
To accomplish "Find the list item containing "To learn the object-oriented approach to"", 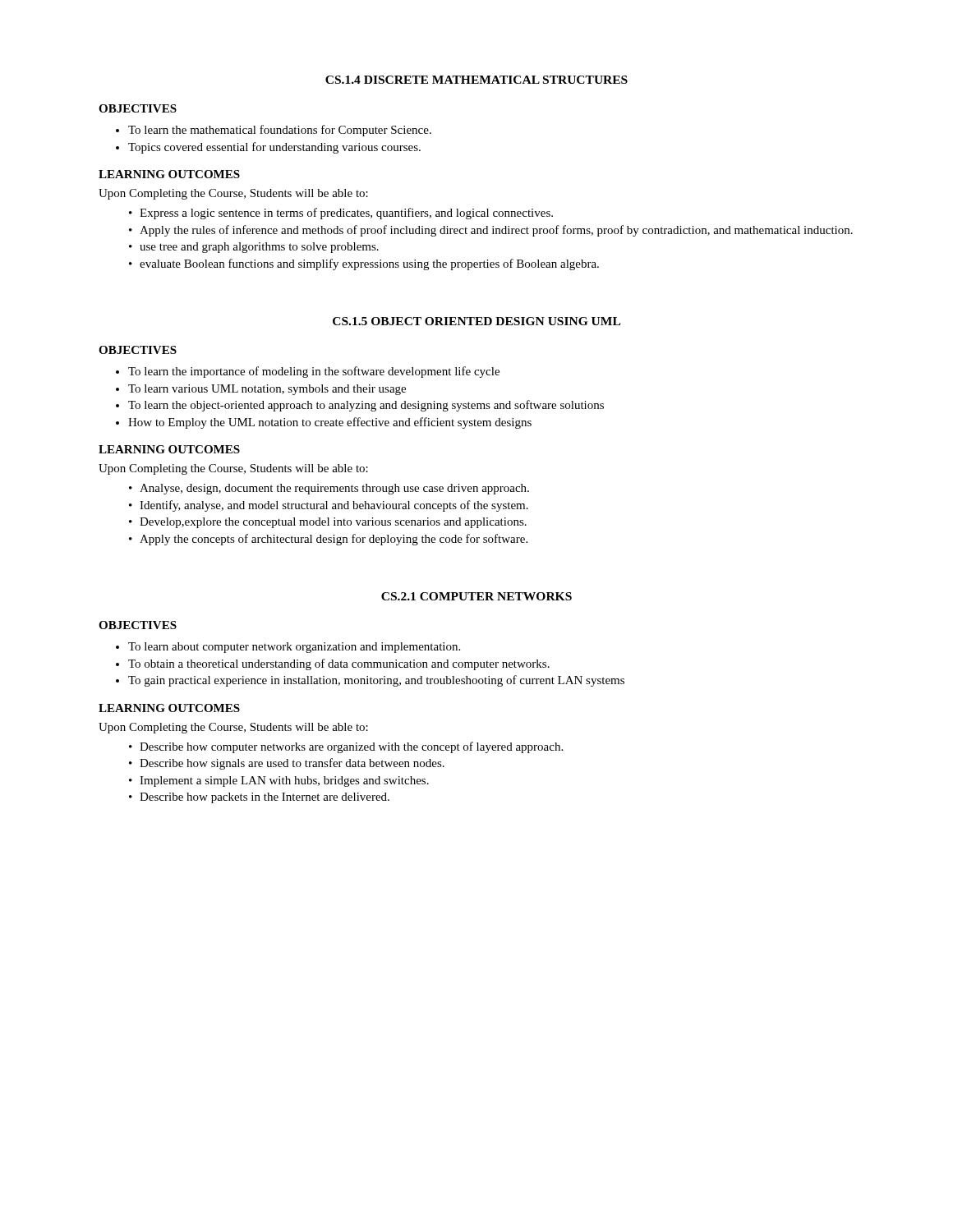I will 476,405.
